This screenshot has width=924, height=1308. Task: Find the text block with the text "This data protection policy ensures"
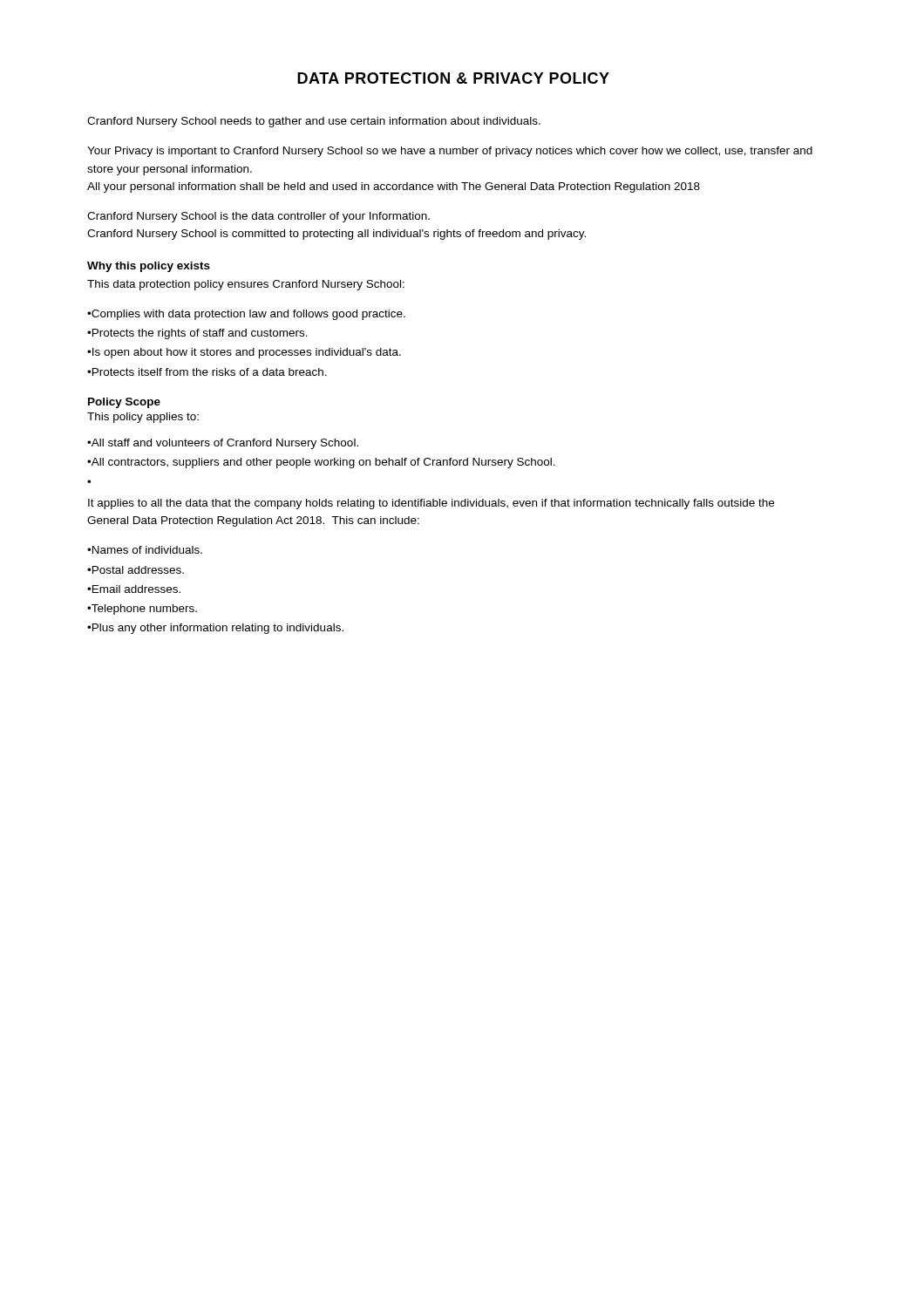[246, 283]
